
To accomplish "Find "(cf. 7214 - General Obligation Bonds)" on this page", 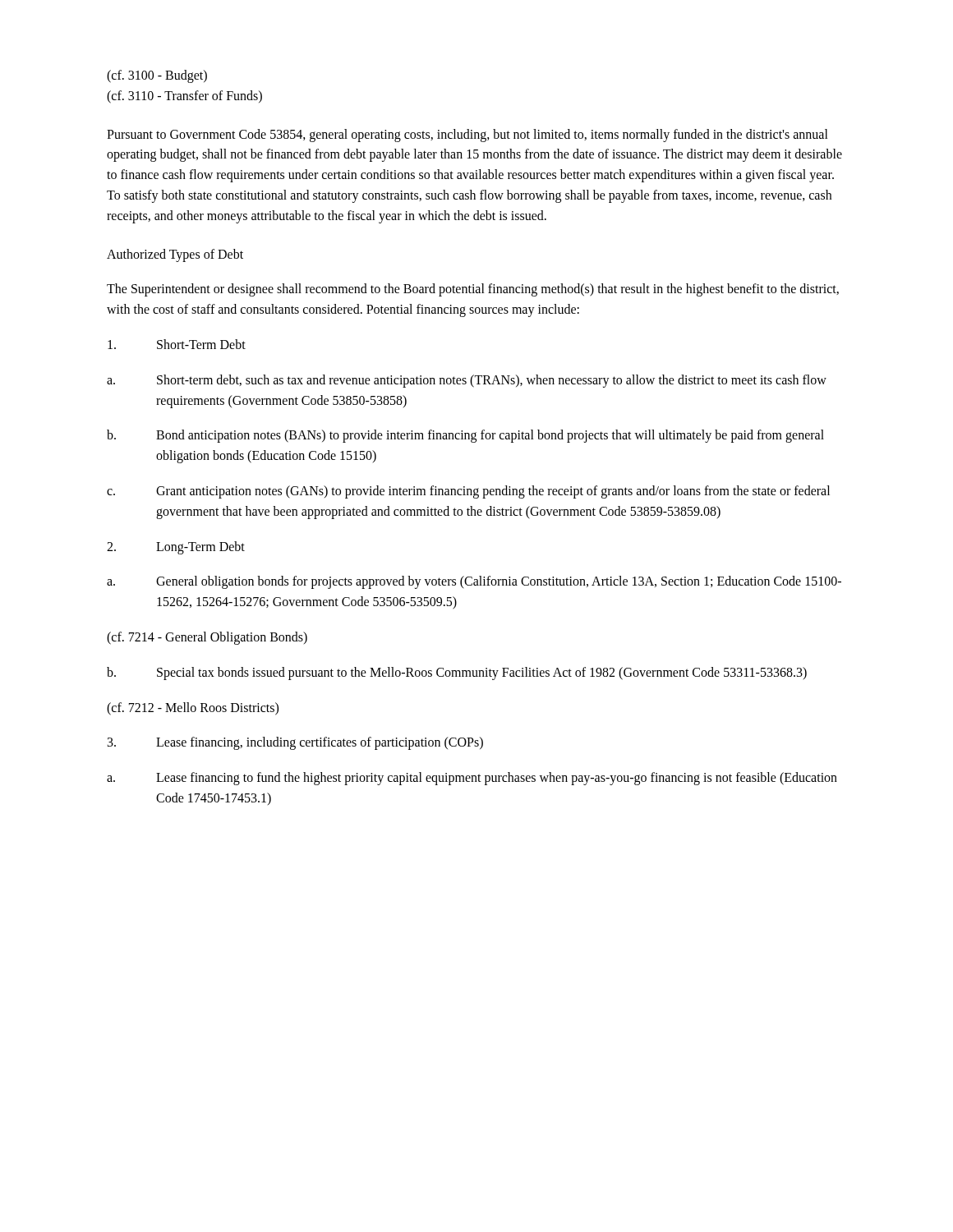I will [207, 637].
